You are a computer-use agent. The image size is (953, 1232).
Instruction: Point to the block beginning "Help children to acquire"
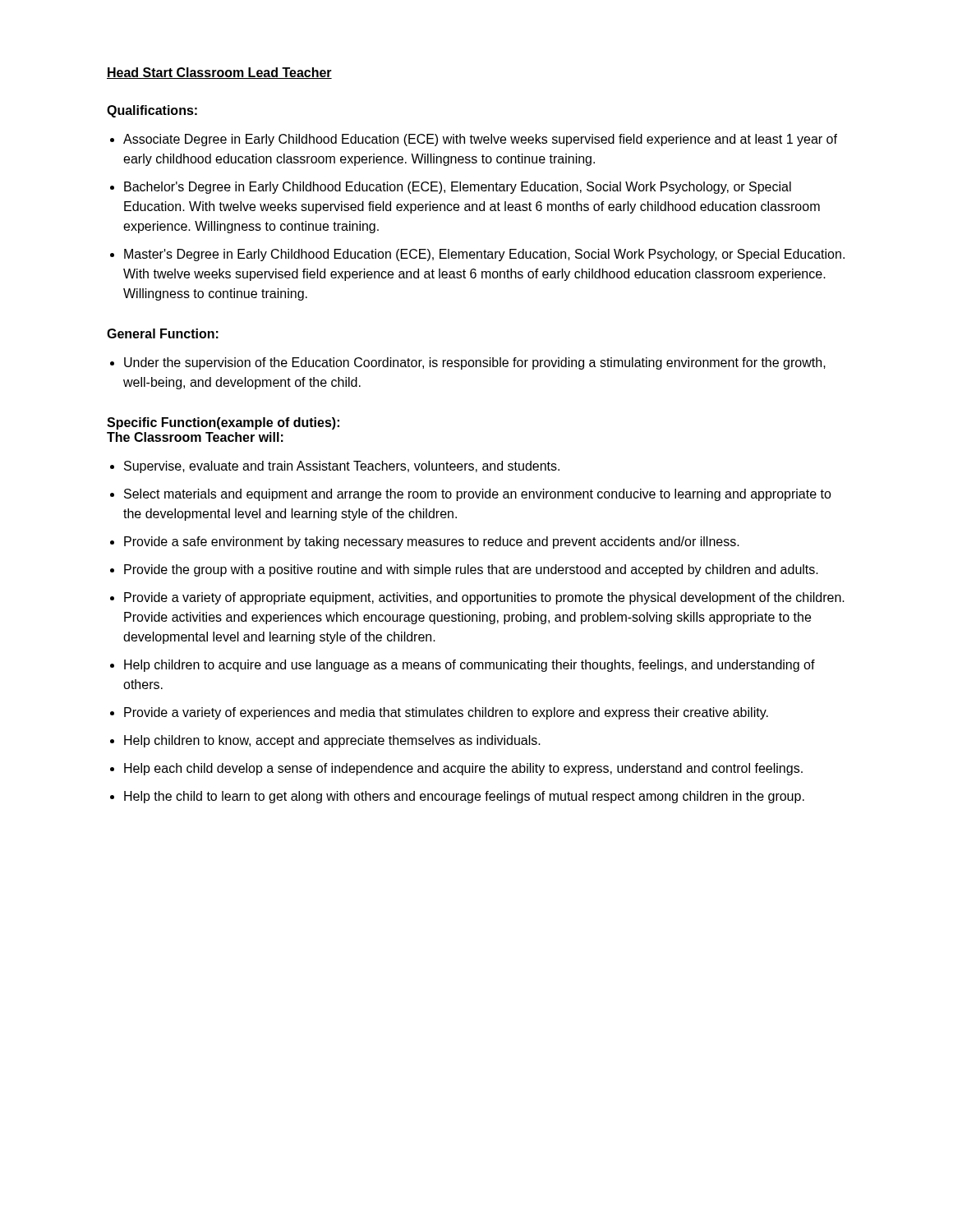pyautogui.click(x=469, y=675)
